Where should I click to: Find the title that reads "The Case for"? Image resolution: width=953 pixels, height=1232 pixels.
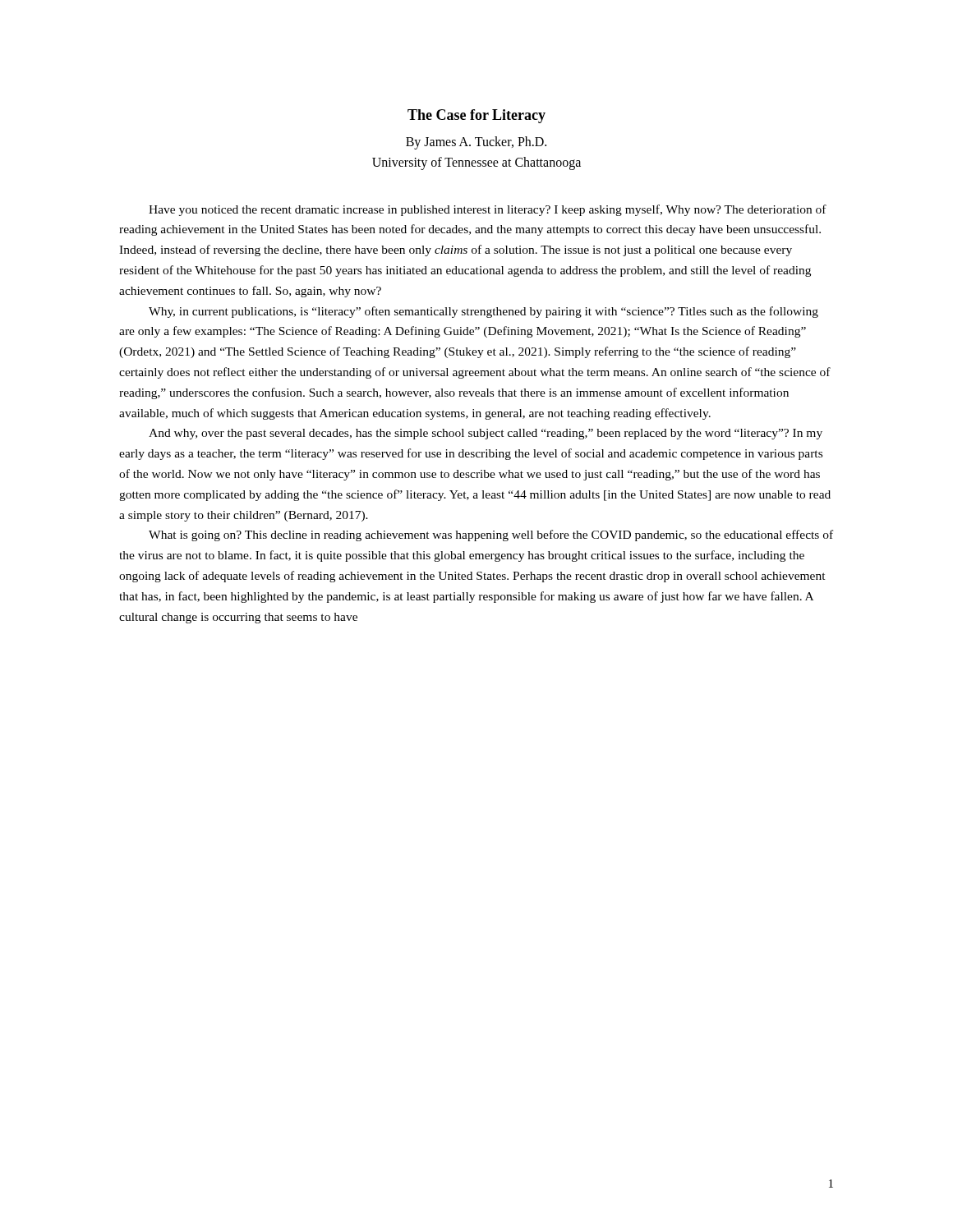point(476,115)
